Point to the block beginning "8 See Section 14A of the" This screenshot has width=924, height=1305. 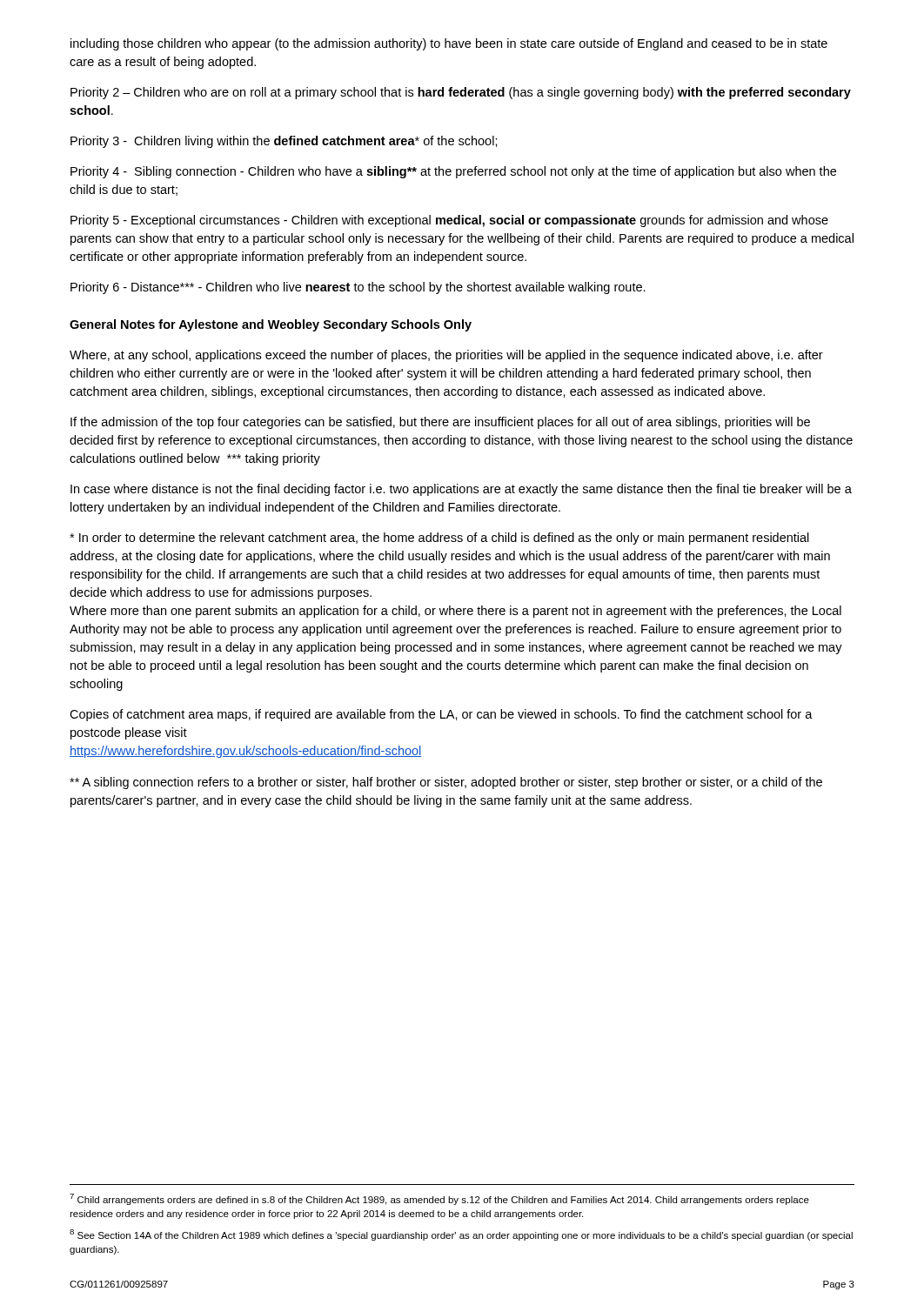tap(461, 1241)
